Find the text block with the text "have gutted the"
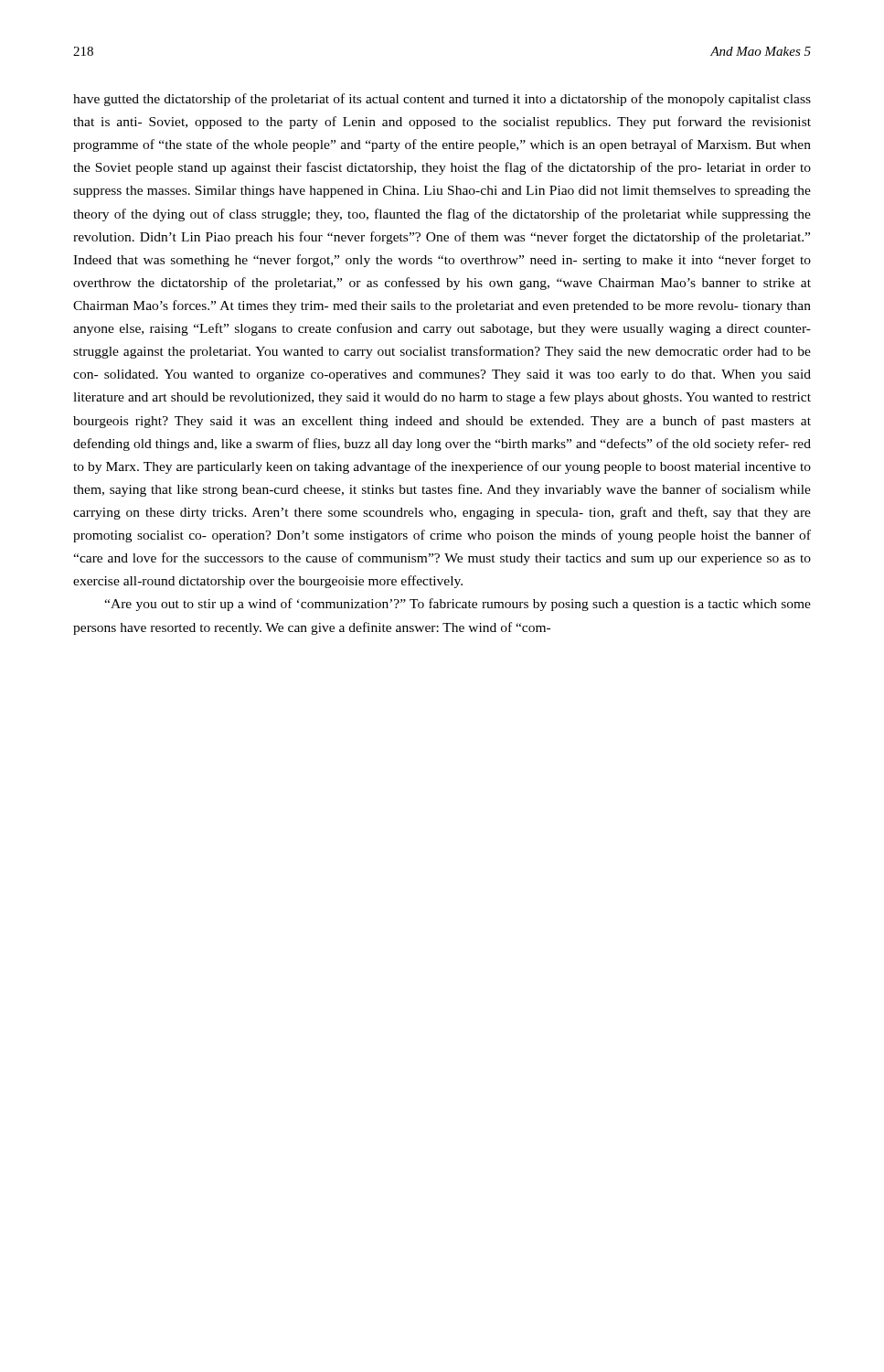 point(442,362)
